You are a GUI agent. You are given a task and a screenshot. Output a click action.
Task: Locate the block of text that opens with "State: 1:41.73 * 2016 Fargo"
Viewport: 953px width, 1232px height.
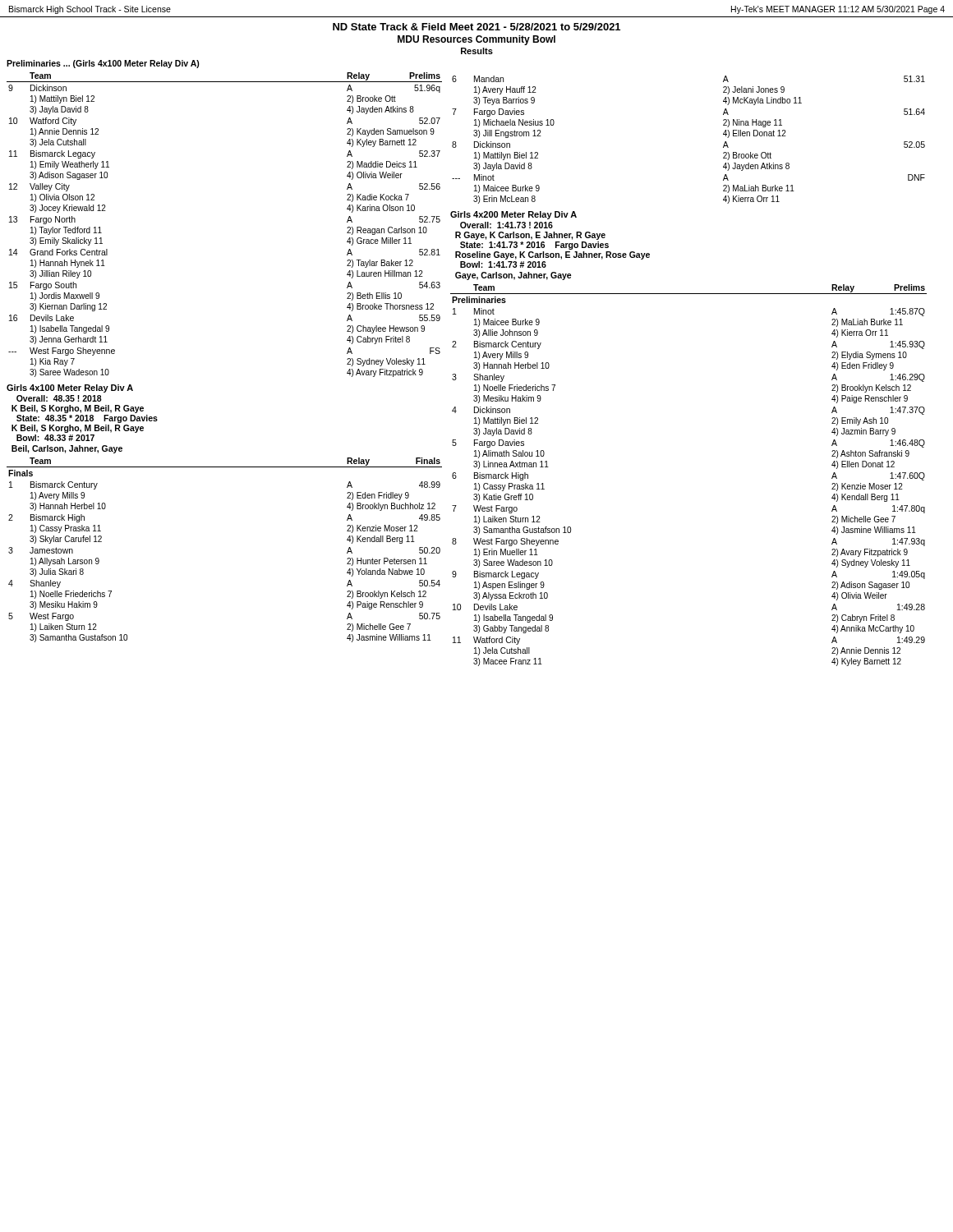(x=530, y=245)
